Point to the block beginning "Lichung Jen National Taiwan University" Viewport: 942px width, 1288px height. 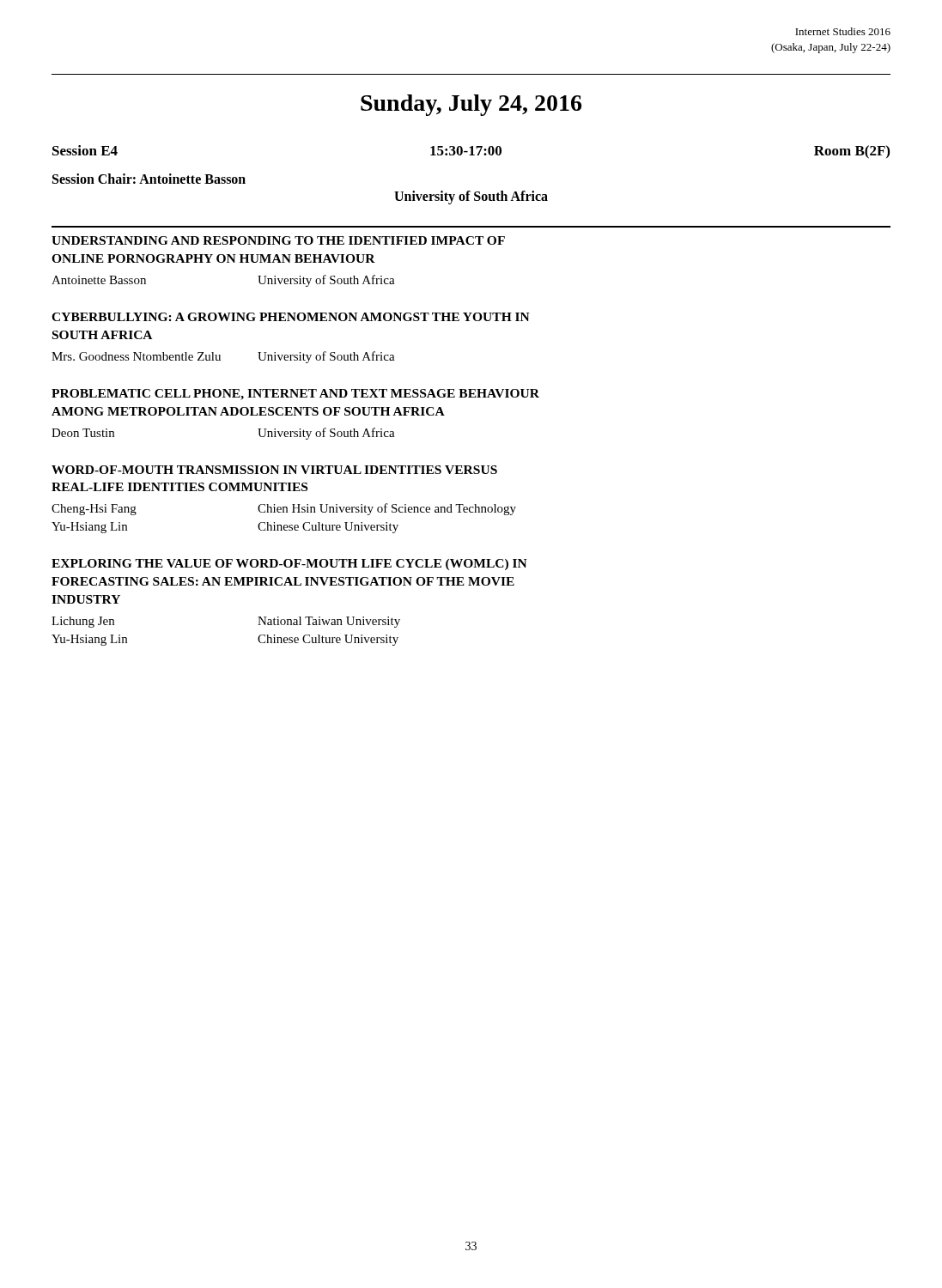pos(80,622)
